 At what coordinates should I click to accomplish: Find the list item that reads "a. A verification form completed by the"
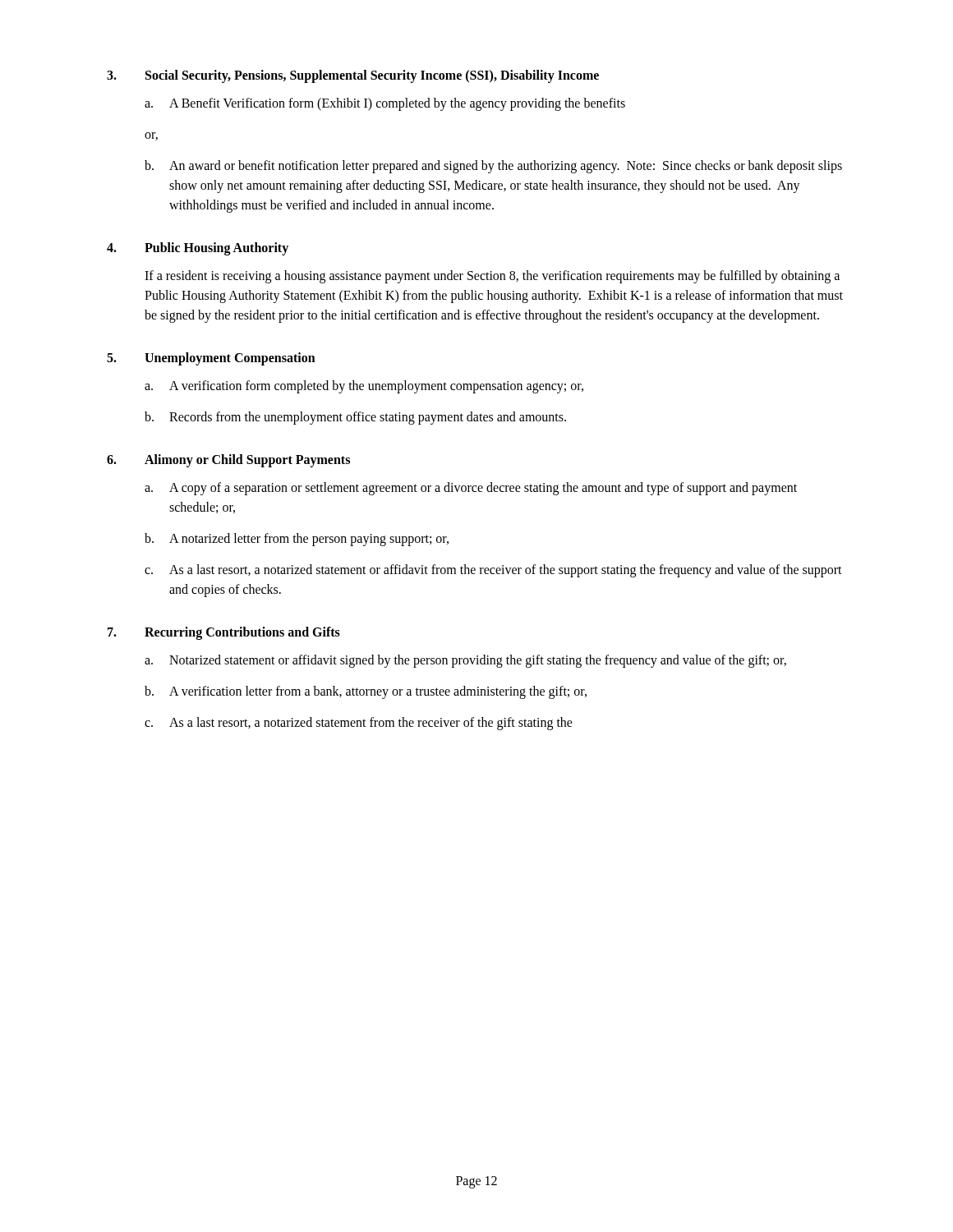[x=495, y=386]
